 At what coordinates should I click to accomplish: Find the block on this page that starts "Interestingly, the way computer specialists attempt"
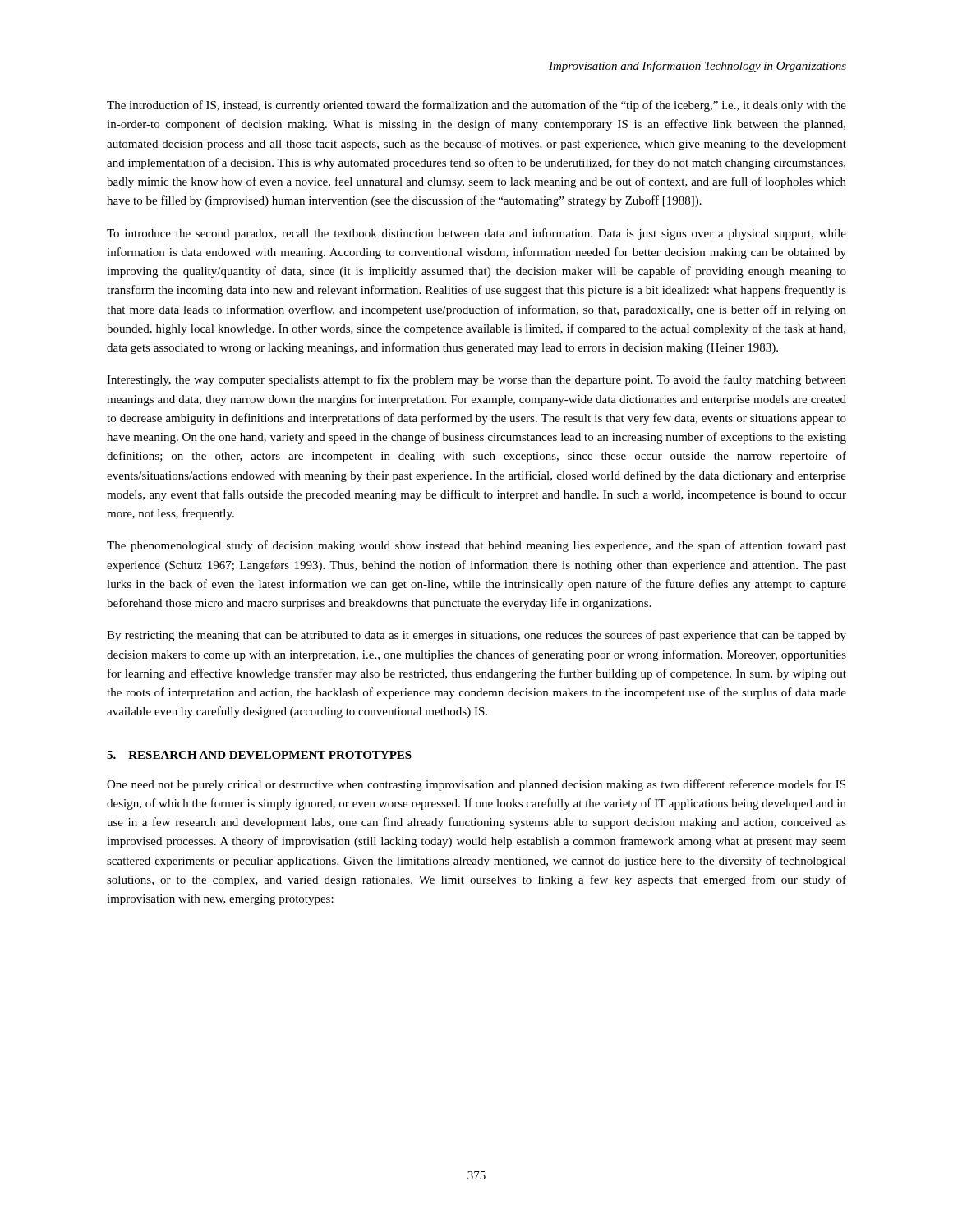tap(476, 446)
